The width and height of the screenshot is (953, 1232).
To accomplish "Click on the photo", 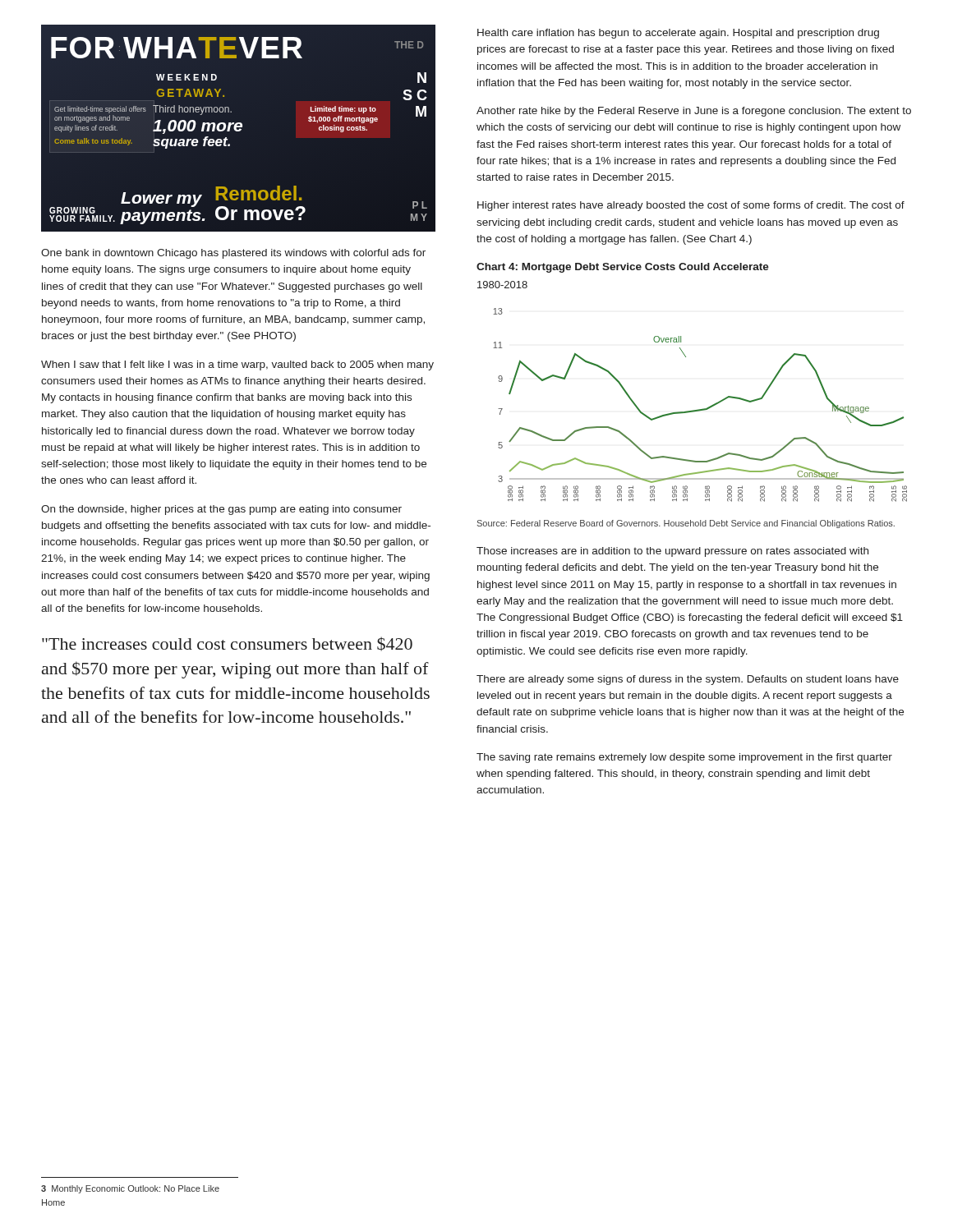I will click(x=238, y=128).
